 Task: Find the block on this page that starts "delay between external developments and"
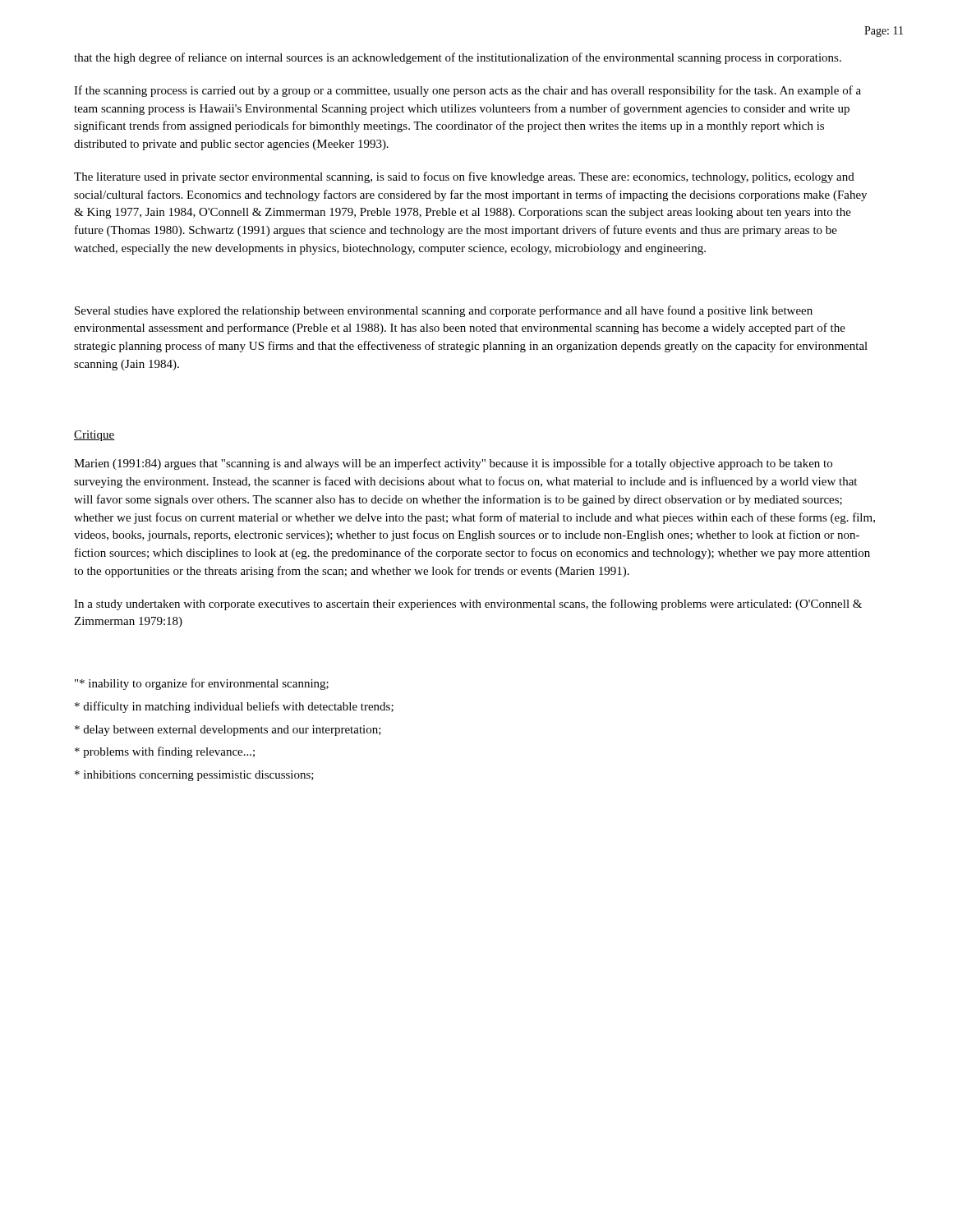coord(228,729)
